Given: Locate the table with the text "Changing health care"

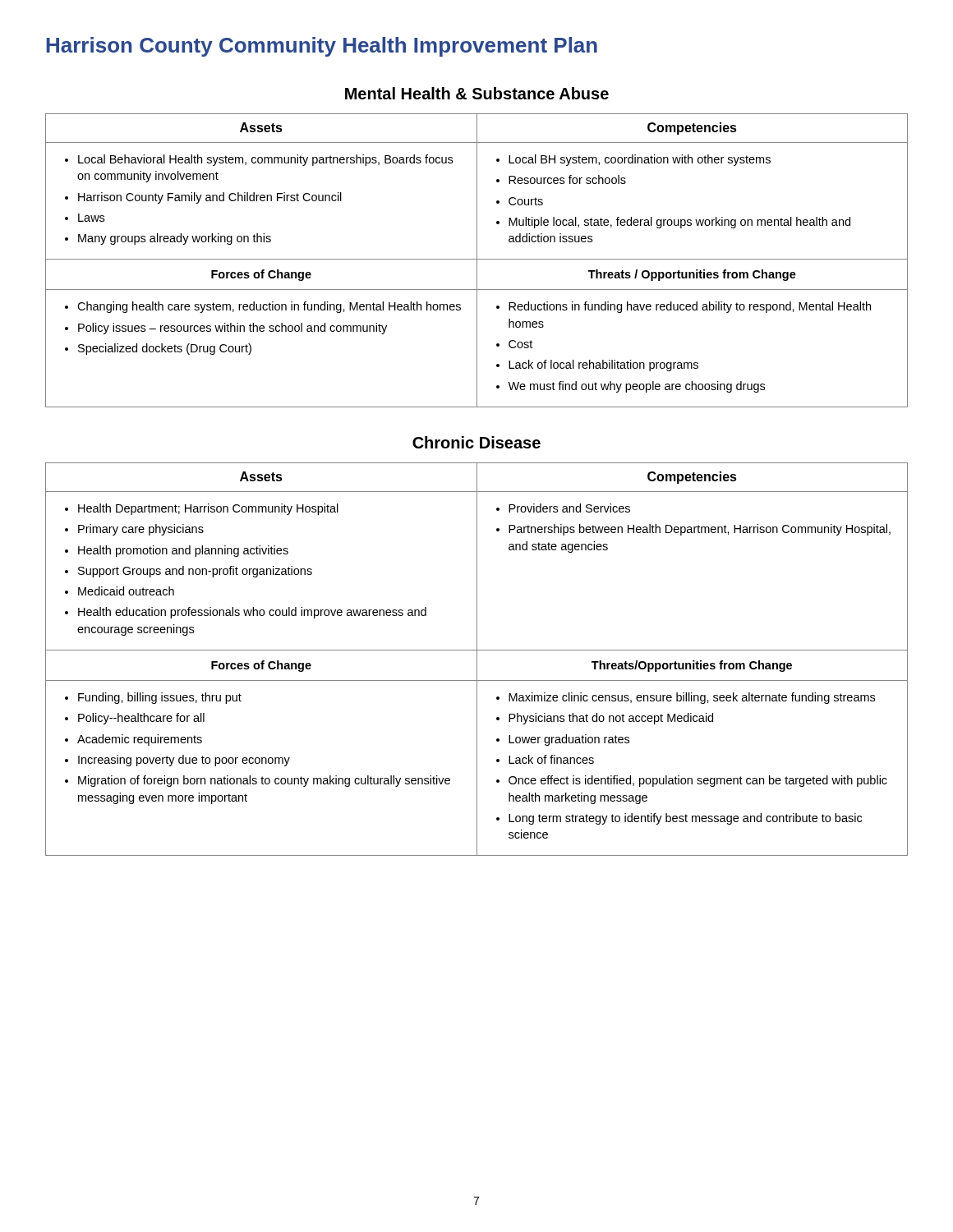Looking at the screenshot, I should pos(476,260).
